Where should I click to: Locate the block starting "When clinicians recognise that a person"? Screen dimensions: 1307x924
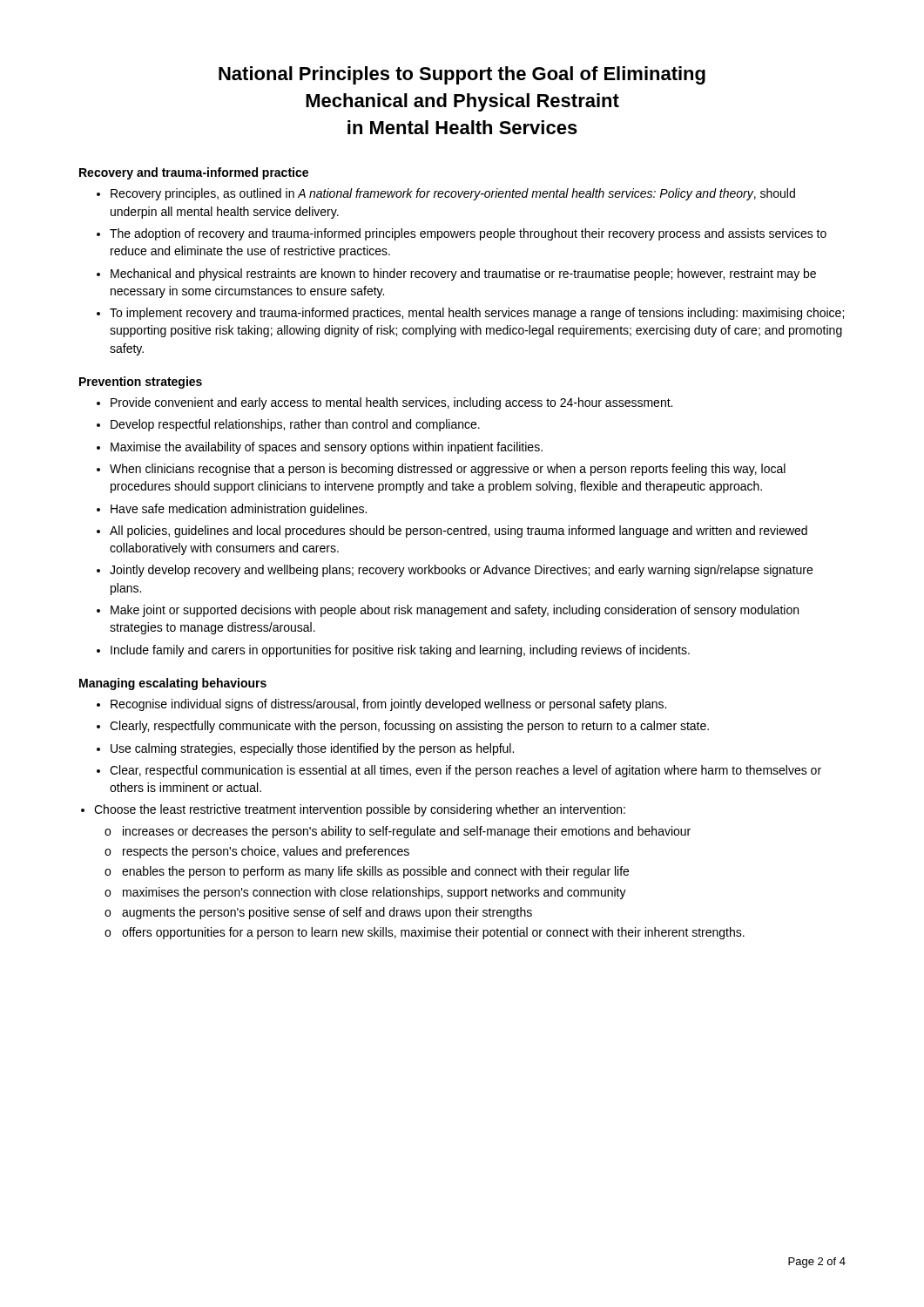click(x=448, y=478)
